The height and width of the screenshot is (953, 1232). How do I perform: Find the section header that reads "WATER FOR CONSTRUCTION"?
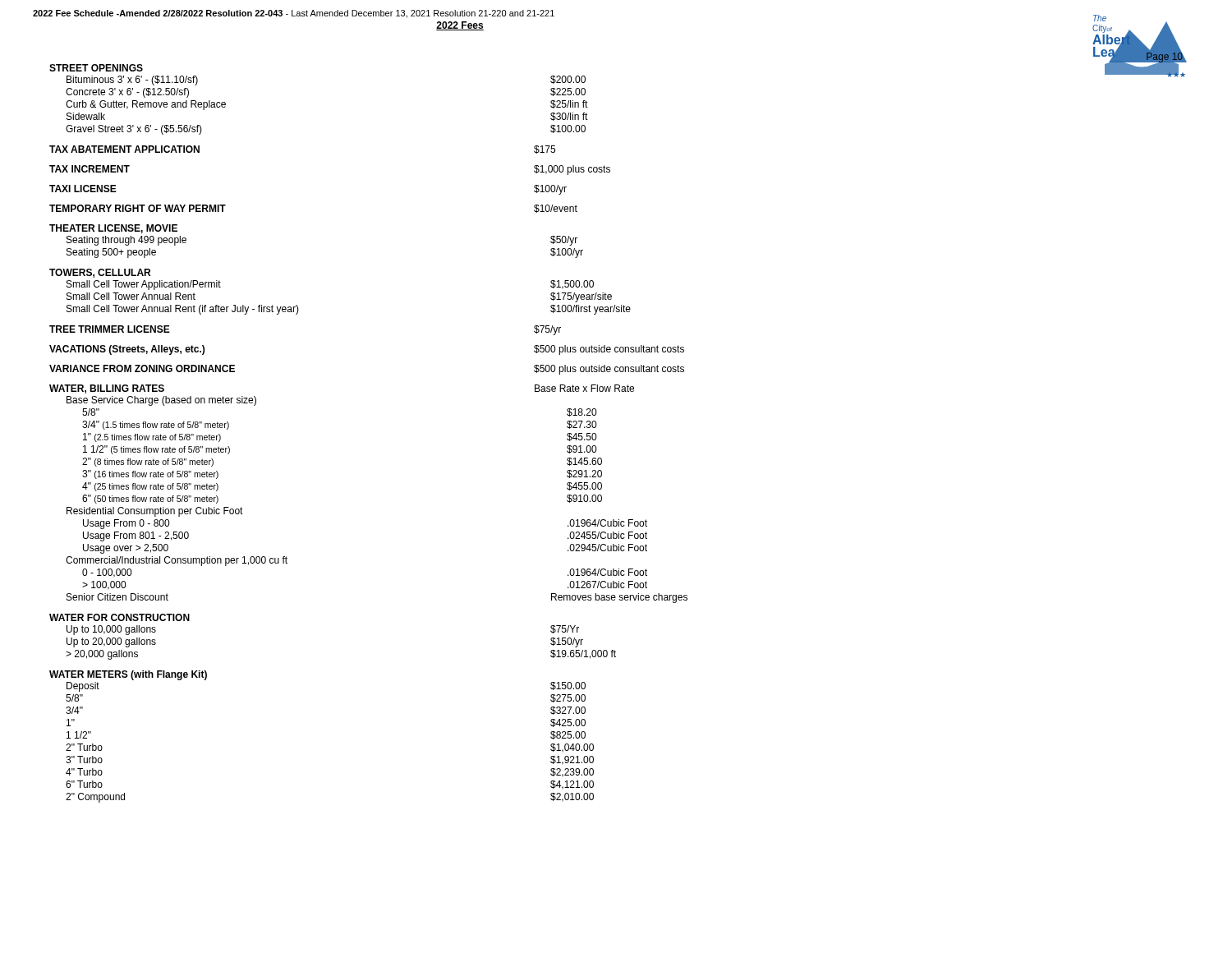(120, 617)
